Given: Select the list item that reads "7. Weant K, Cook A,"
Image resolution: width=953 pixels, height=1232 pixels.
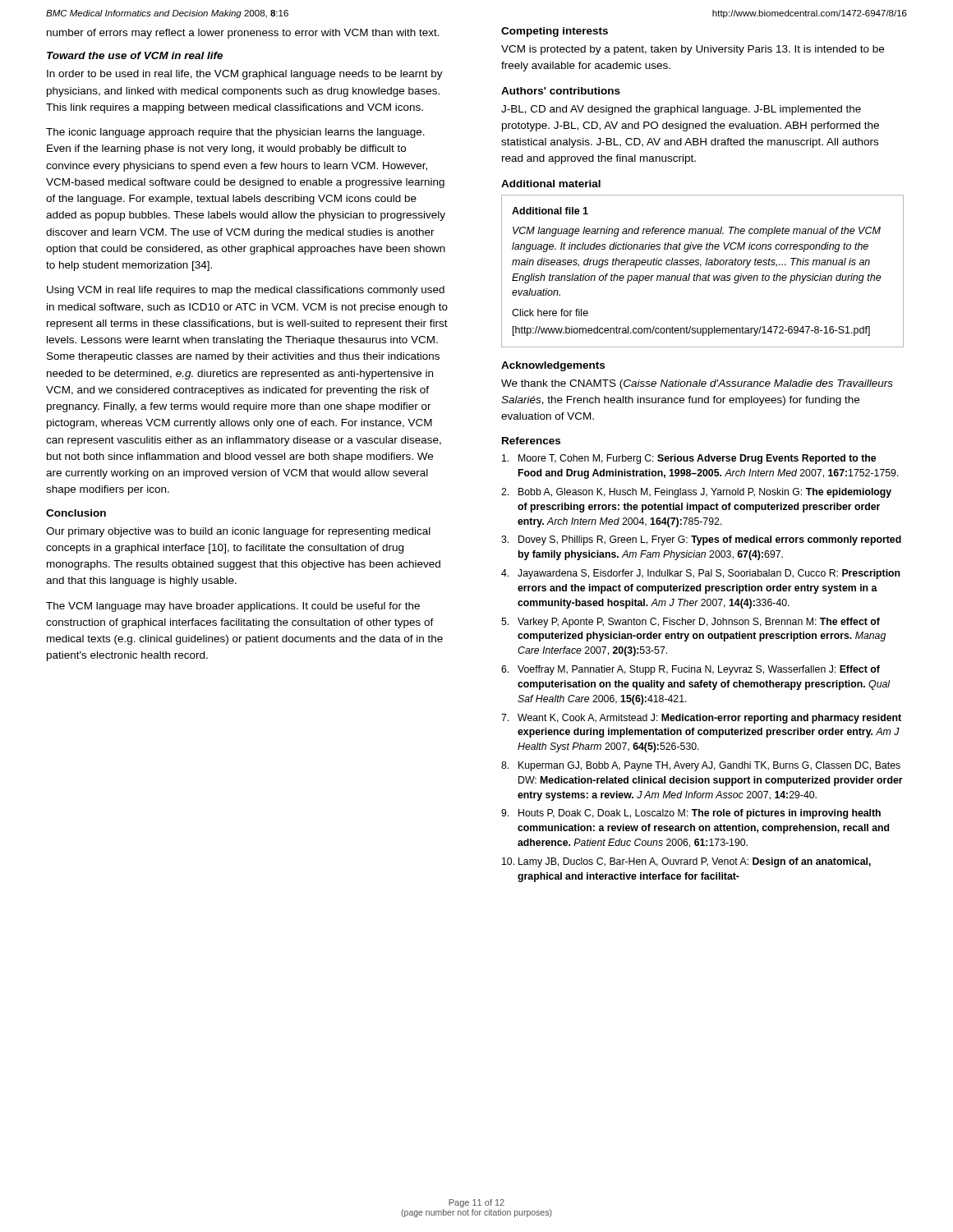Looking at the screenshot, I should (x=702, y=733).
